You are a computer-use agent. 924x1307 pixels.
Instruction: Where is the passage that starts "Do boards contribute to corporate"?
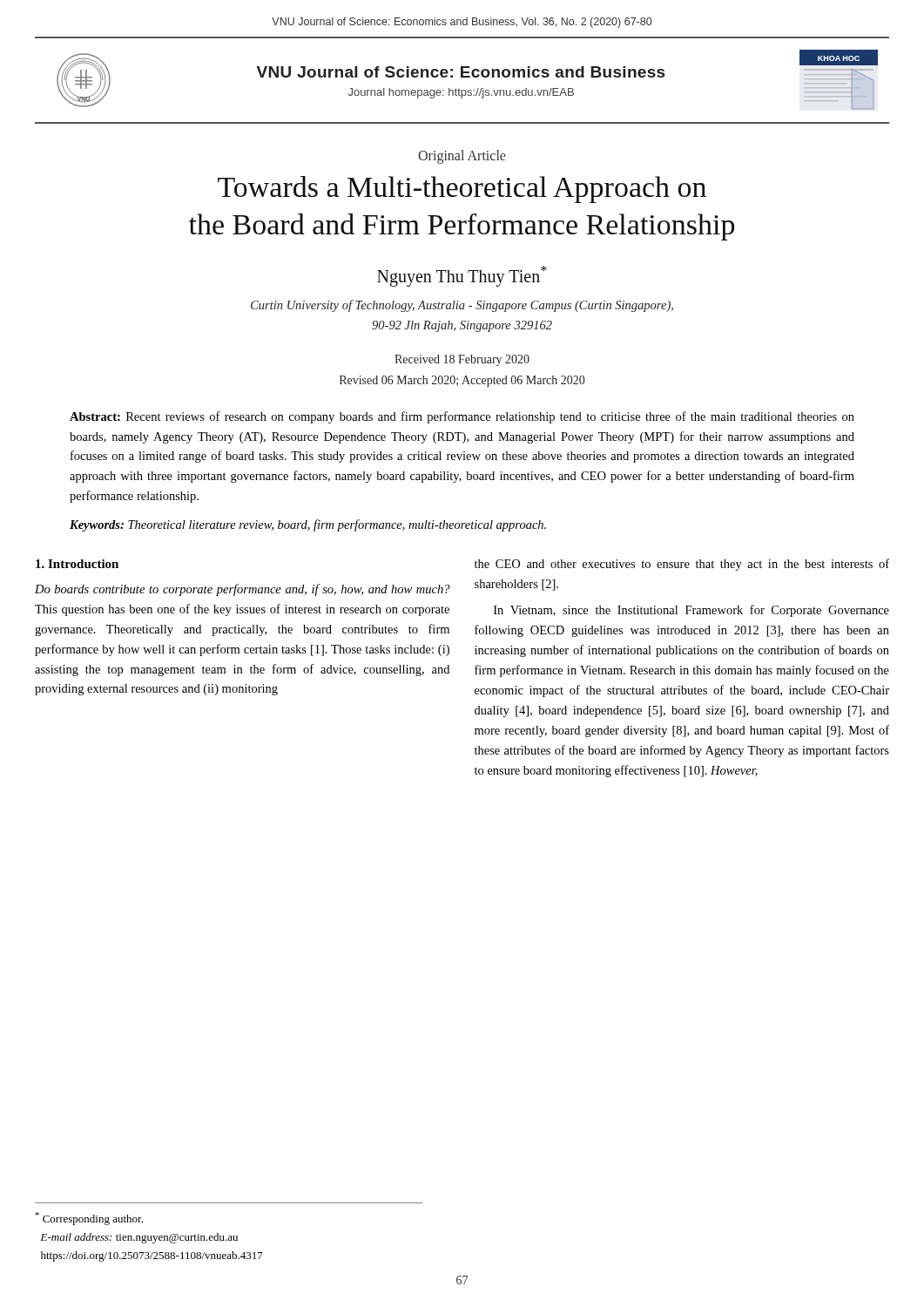pos(242,639)
